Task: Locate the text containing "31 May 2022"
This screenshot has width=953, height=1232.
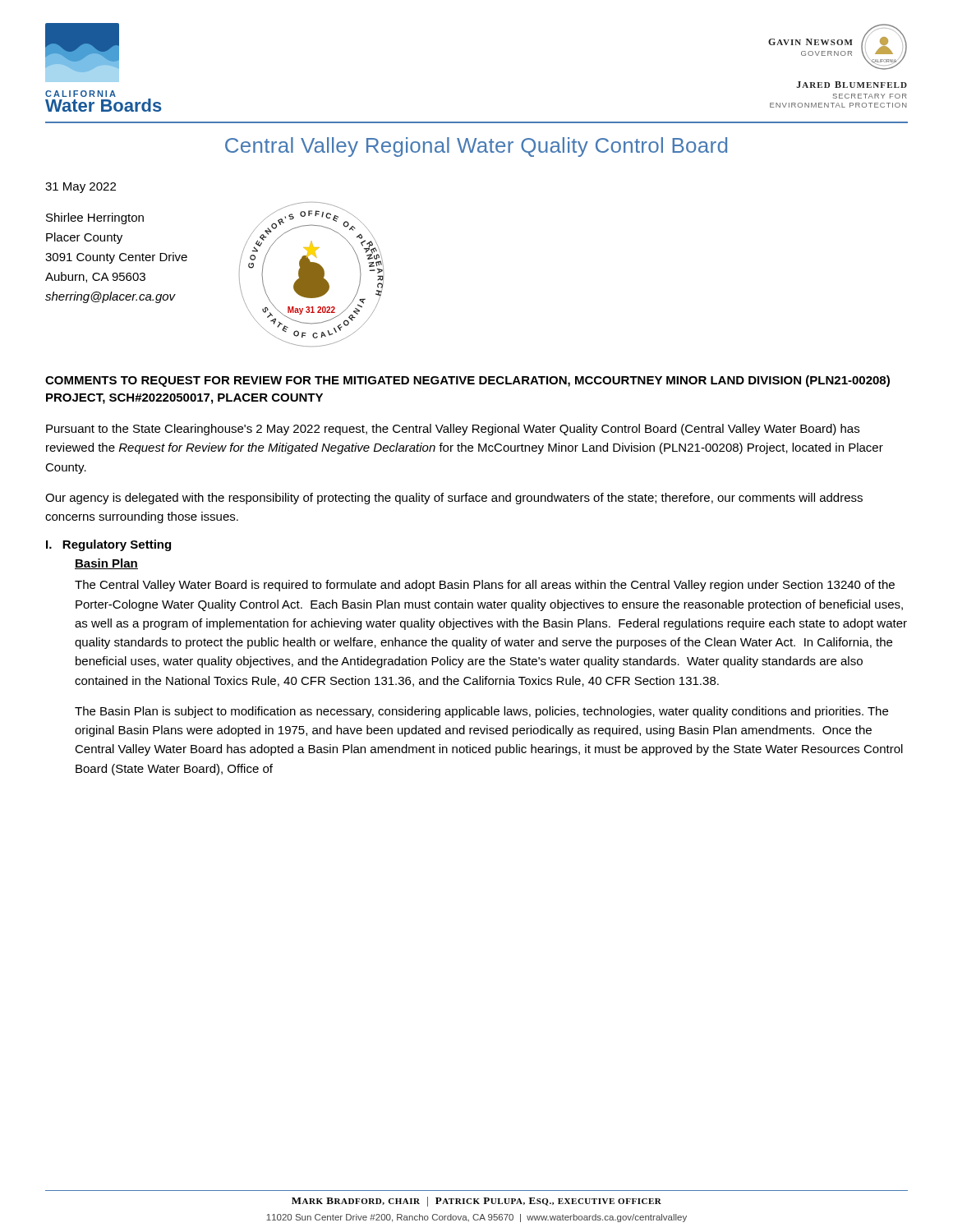Action: (81, 186)
